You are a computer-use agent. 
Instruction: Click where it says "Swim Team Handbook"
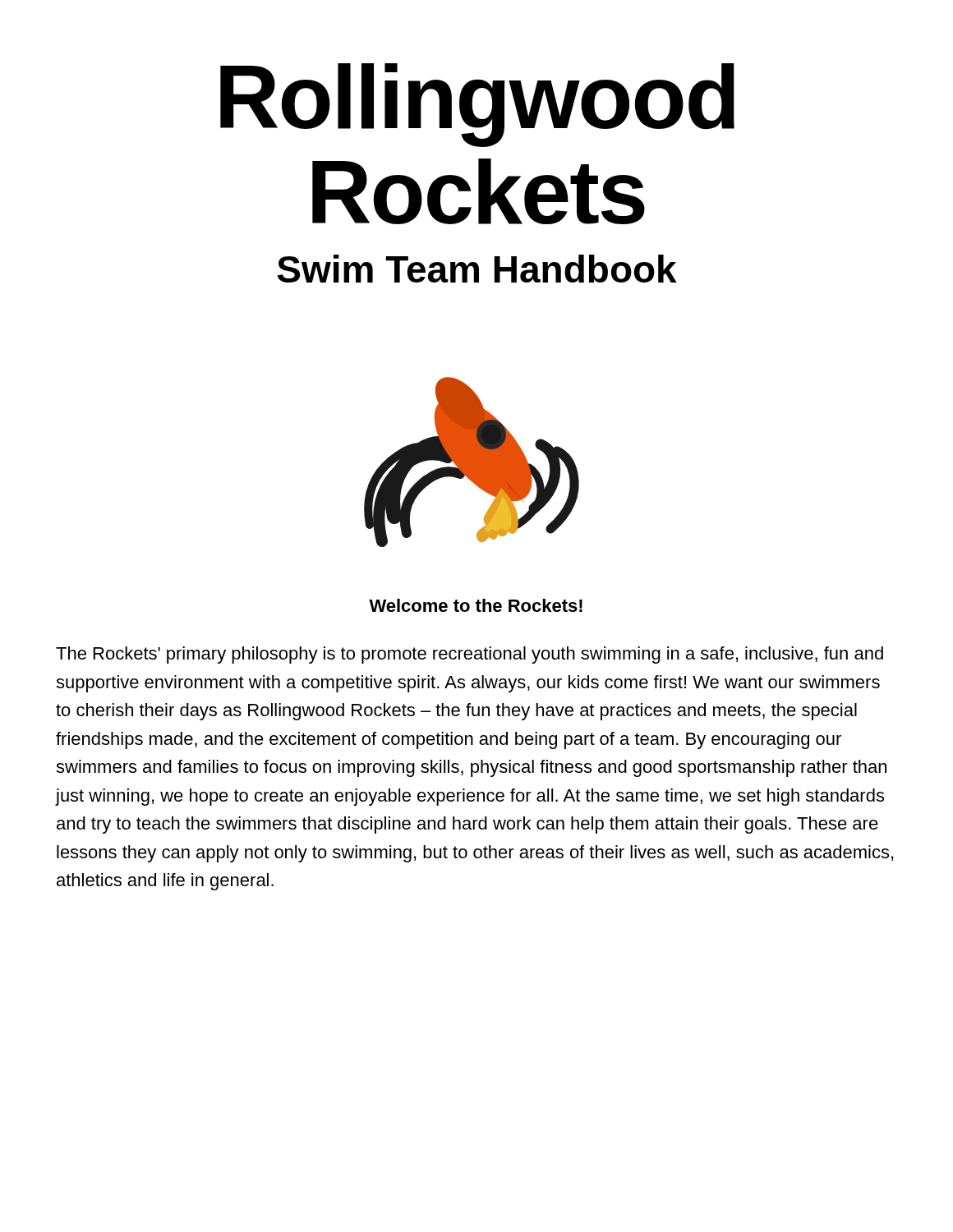(476, 269)
